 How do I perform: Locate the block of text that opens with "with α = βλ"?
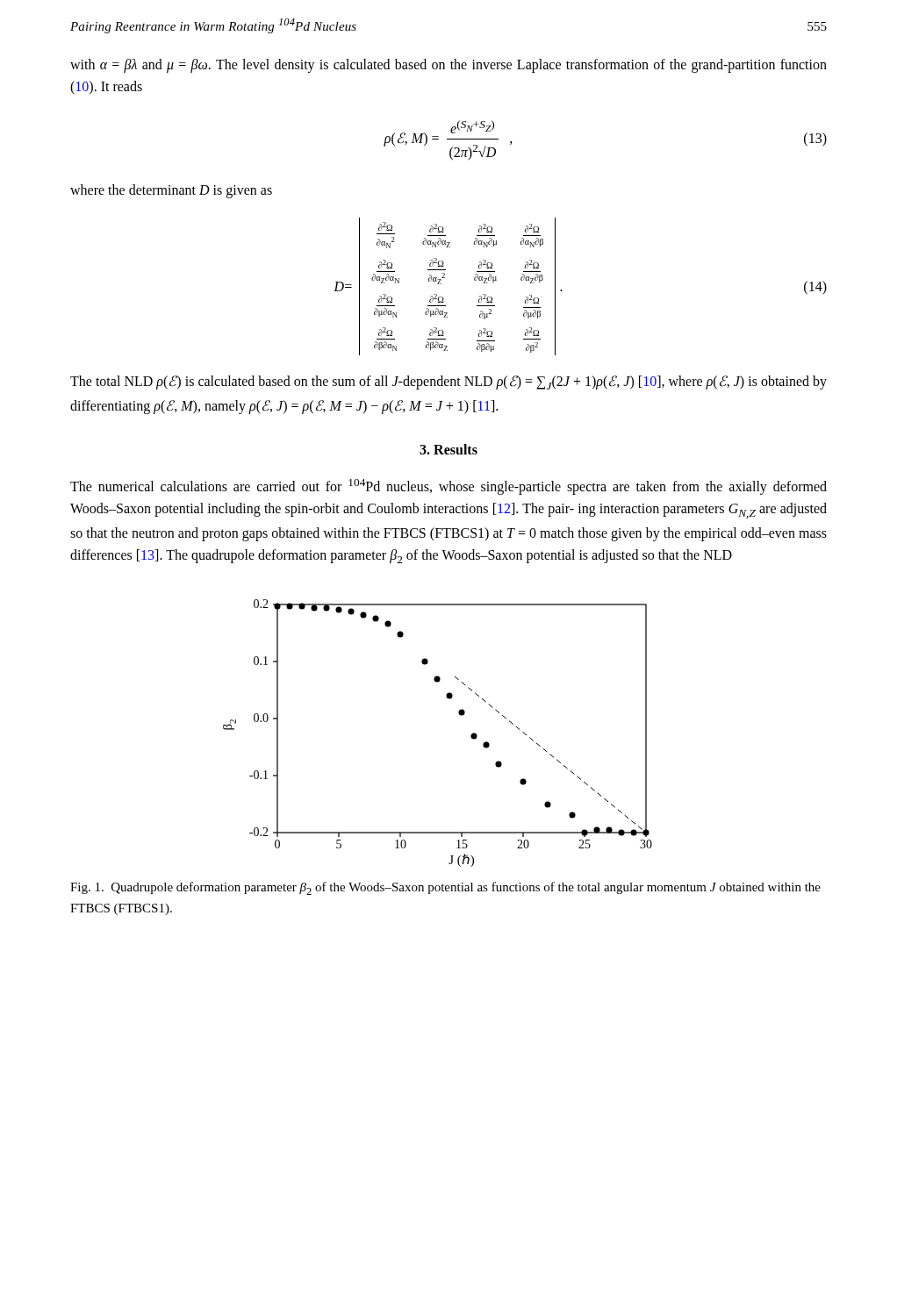448,75
